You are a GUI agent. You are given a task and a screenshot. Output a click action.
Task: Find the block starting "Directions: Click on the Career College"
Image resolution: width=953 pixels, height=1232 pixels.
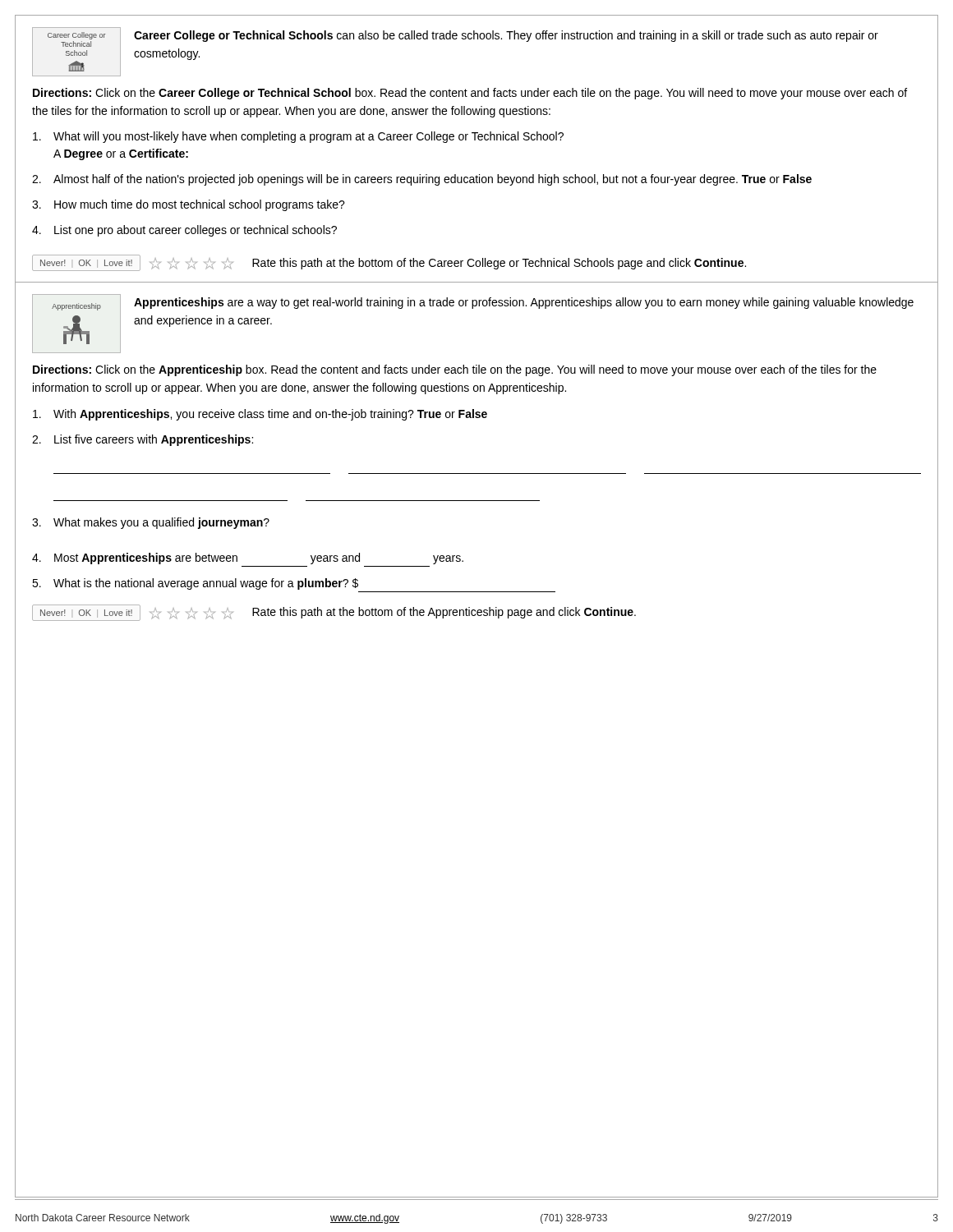(470, 102)
